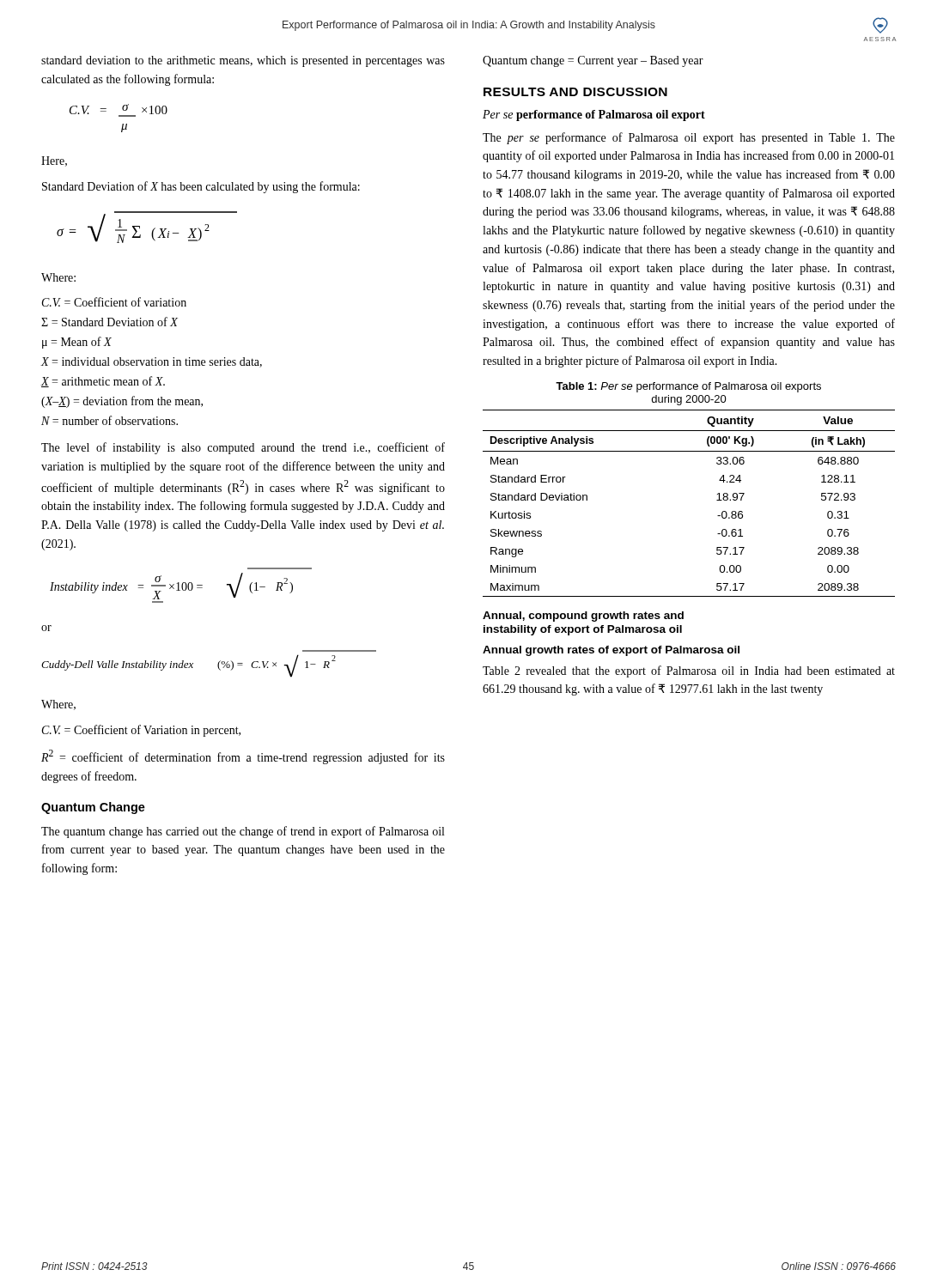Screen dimensions: 1288x937
Task: Locate the text starting "Standard Deviation of X has been calculated by"
Action: click(x=243, y=187)
